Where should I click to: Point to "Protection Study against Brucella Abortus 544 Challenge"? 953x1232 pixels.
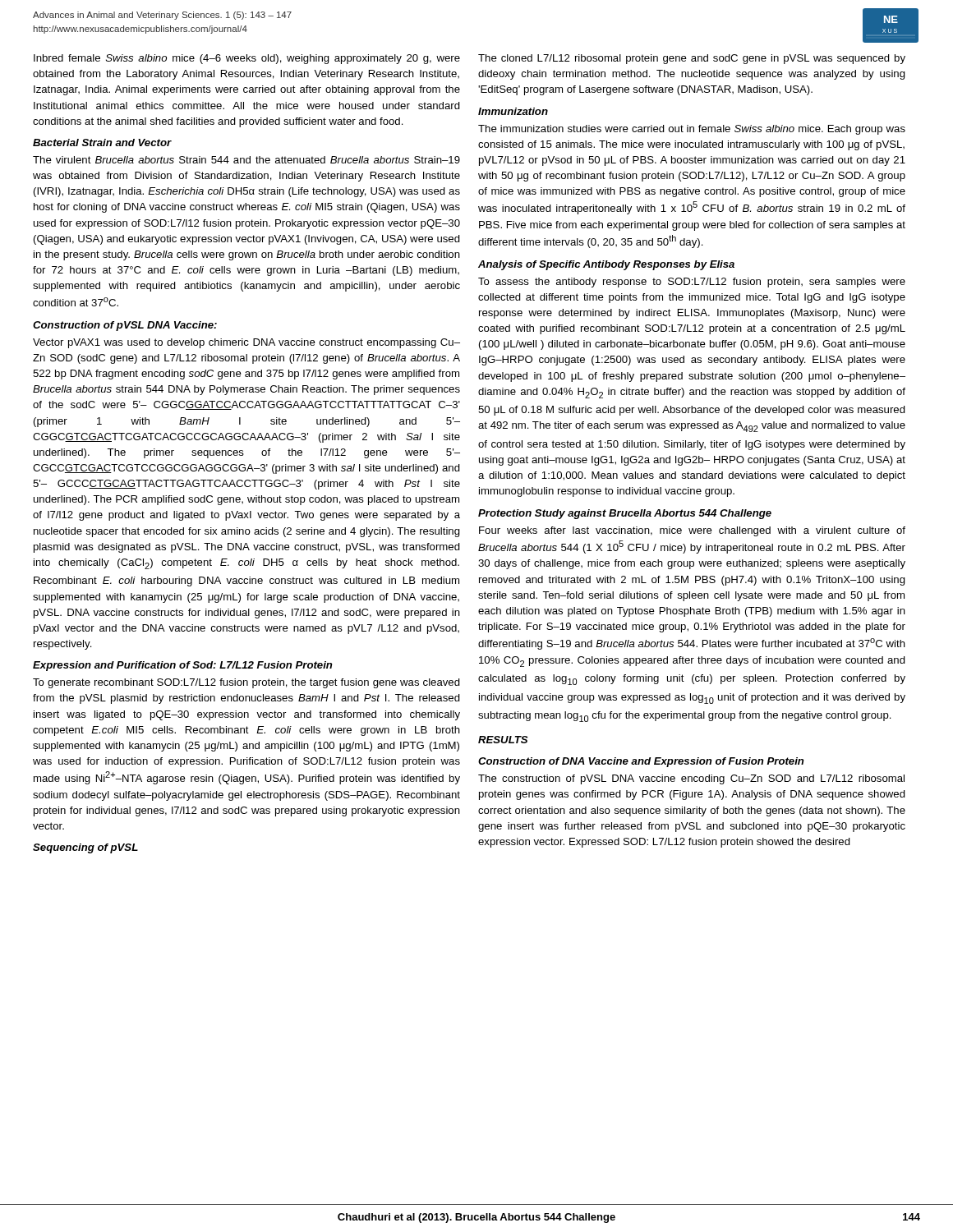click(625, 513)
